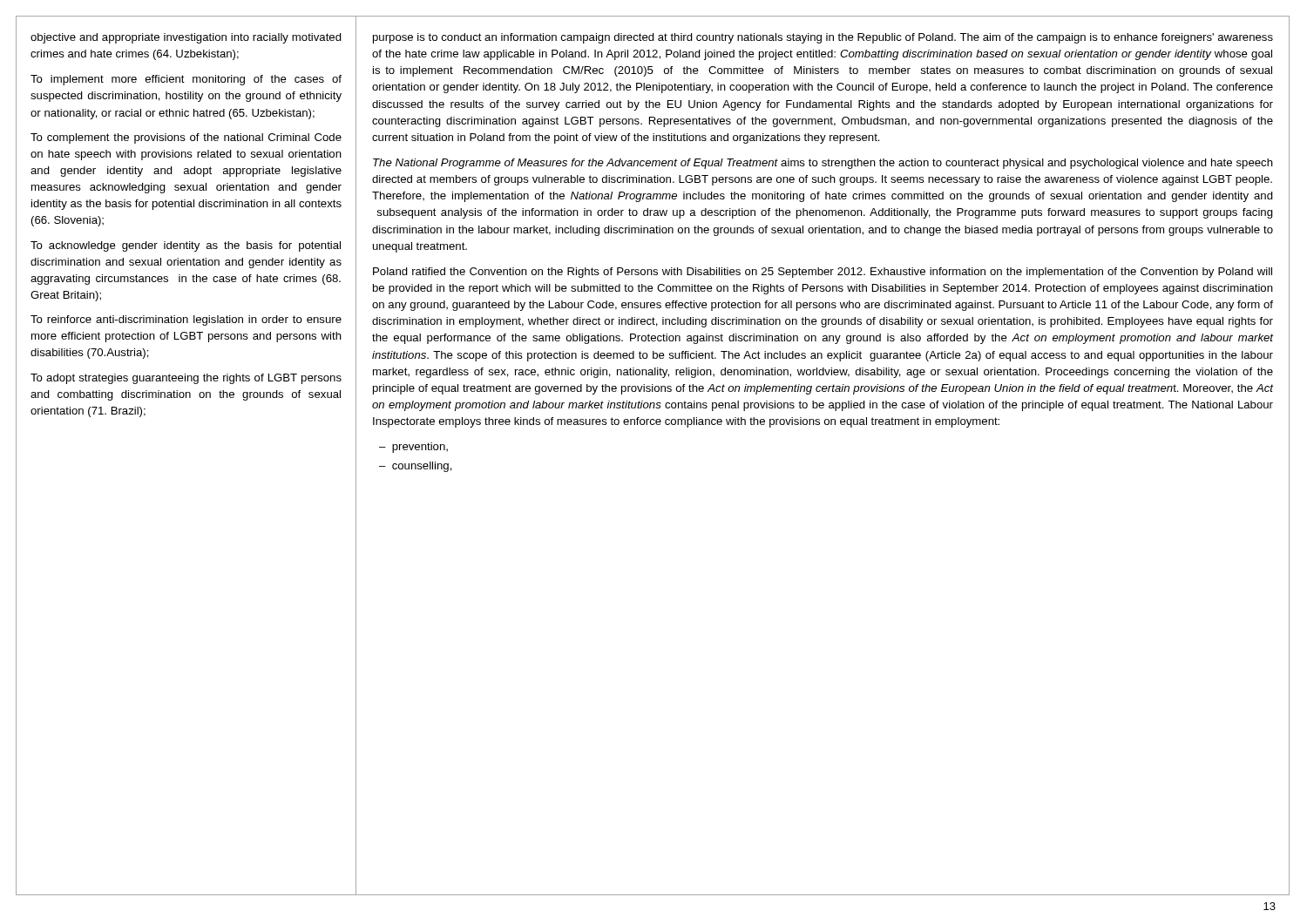This screenshot has width=1307, height=924.
Task: Click on the text block that says "Poland ratified the Convention"
Action: click(823, 346)
